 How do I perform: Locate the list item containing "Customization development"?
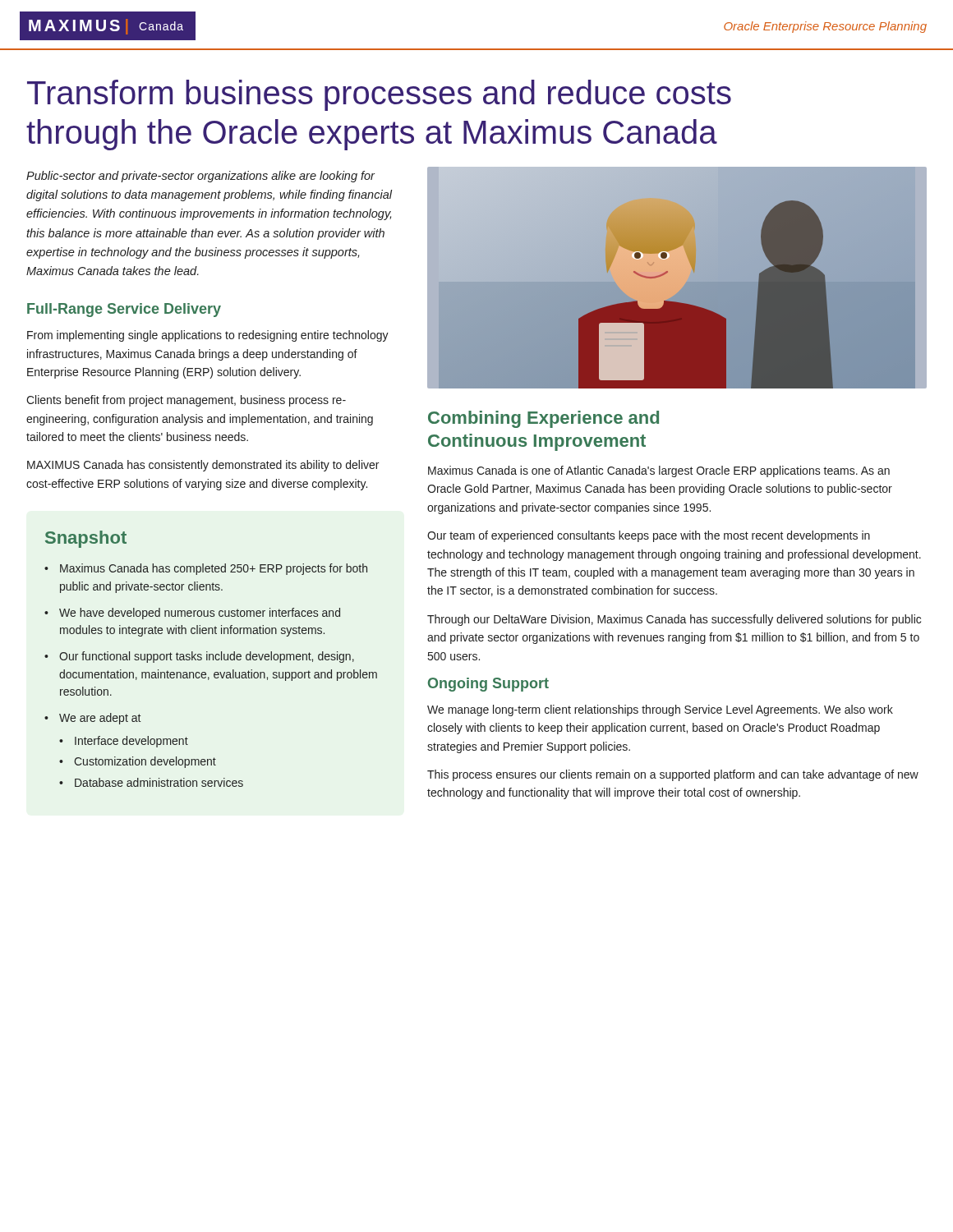[x=145, y=762]
